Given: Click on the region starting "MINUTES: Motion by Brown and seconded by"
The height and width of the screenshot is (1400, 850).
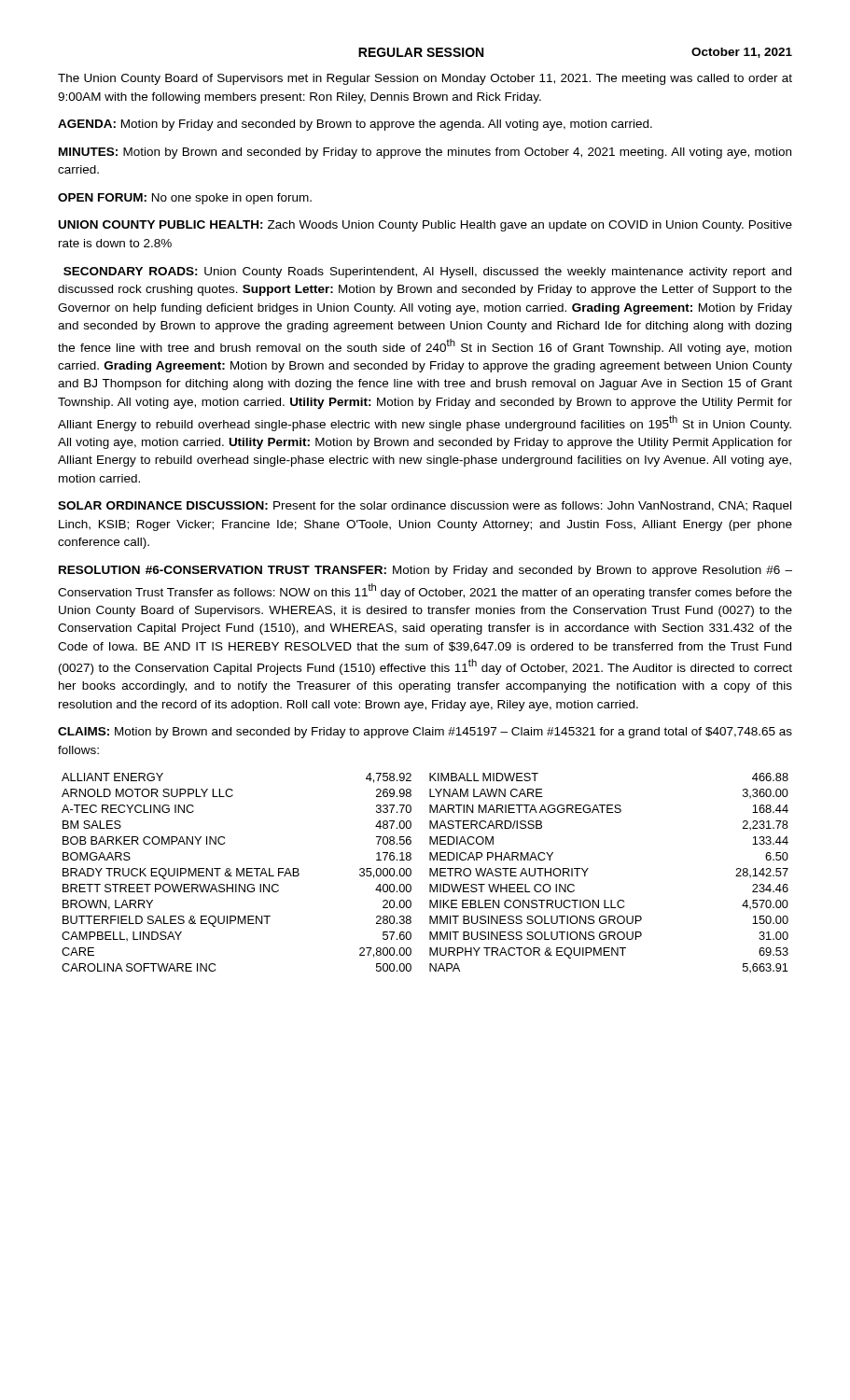Looking at the screenshot, I should 425,161.
